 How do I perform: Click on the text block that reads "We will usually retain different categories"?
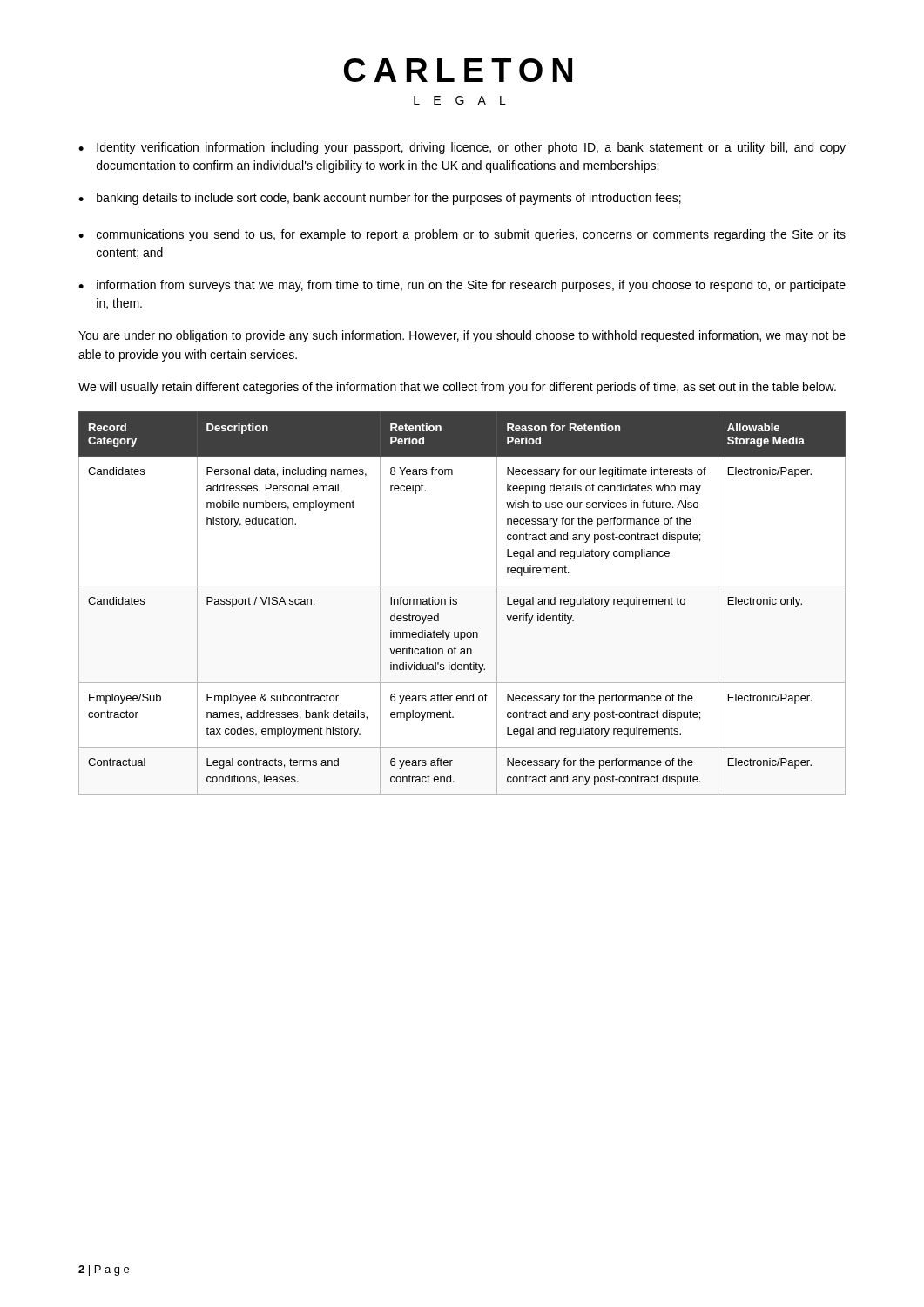tap(458, 387)
